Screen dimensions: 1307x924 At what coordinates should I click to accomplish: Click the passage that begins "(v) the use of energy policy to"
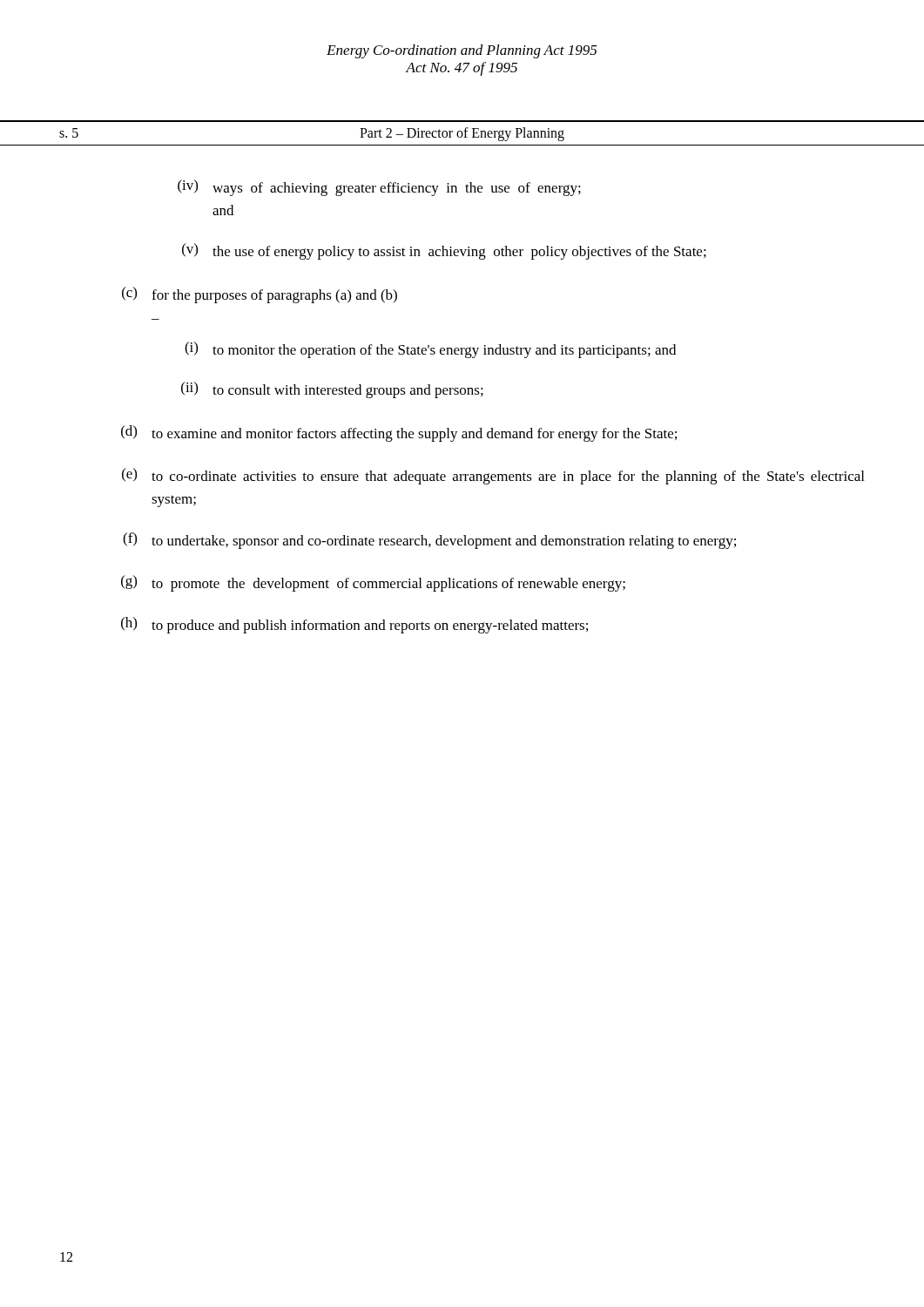[x=462, y=252]
